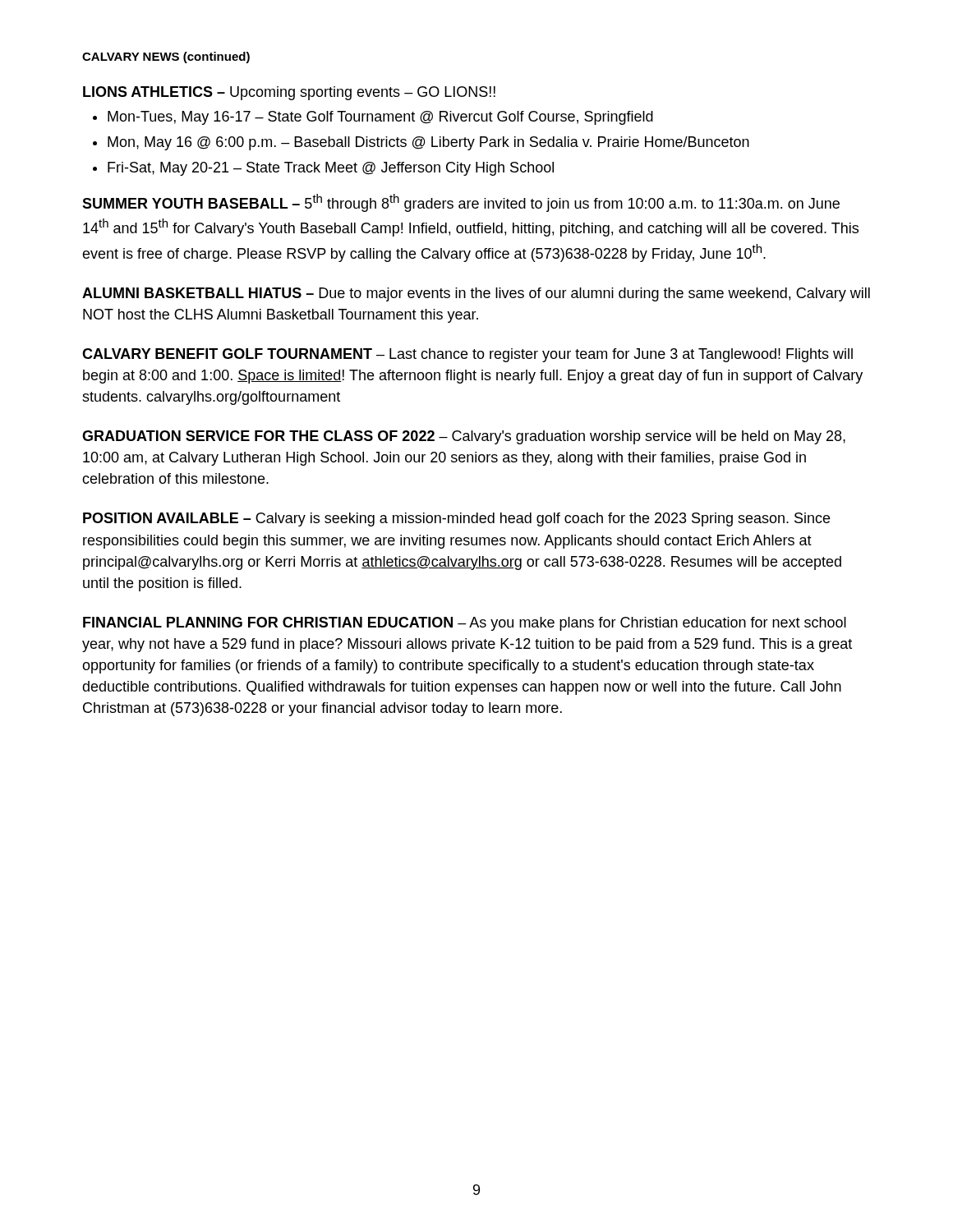The image size is (953, 1232).
Task: Find the element starting "POSITION AVAILABLE – Calvary"
Action: tap(462, 551)
